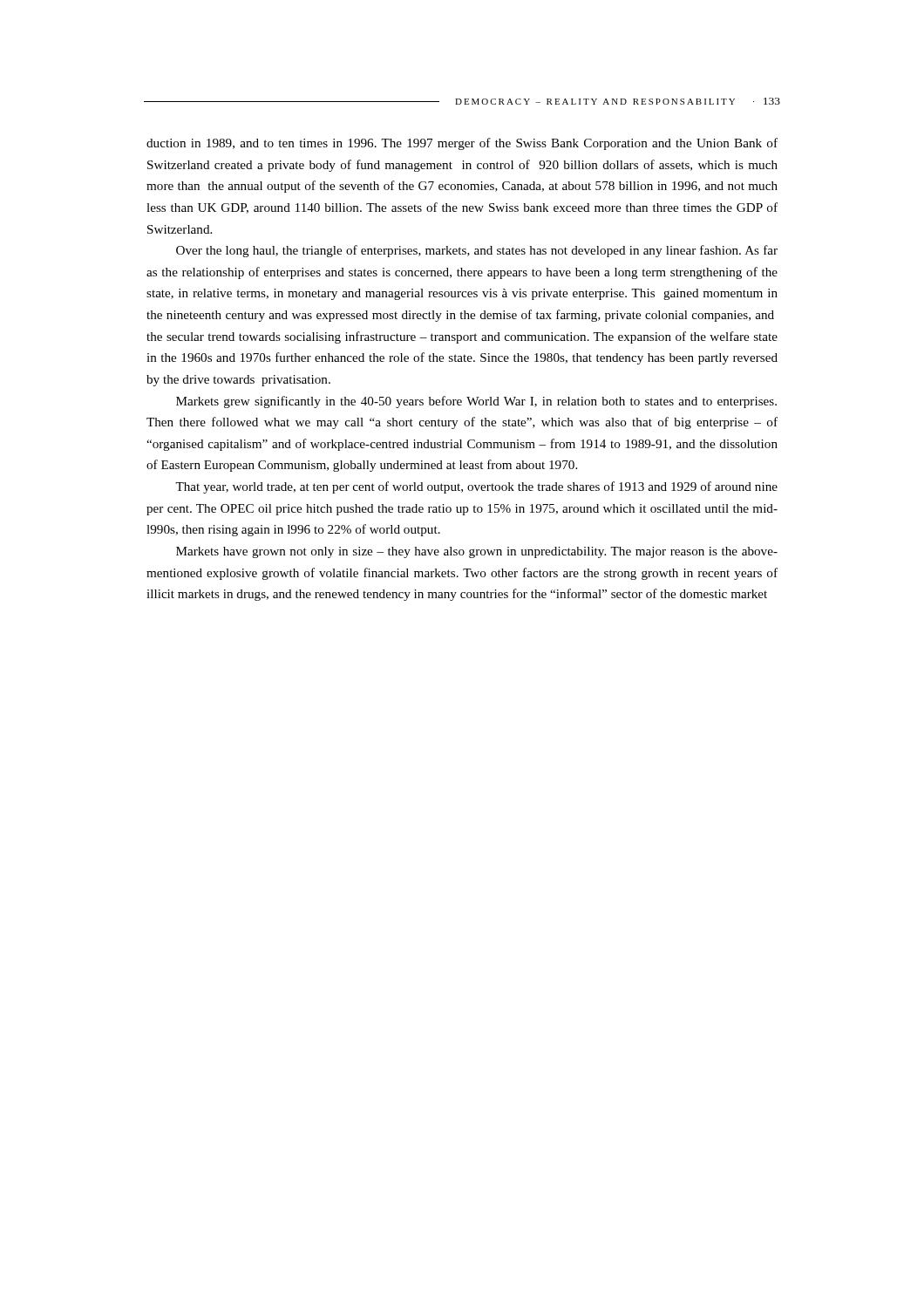
Task: Point to the passage starting "Markets grew significantly in the 40-50 years"
Action: 462,433
